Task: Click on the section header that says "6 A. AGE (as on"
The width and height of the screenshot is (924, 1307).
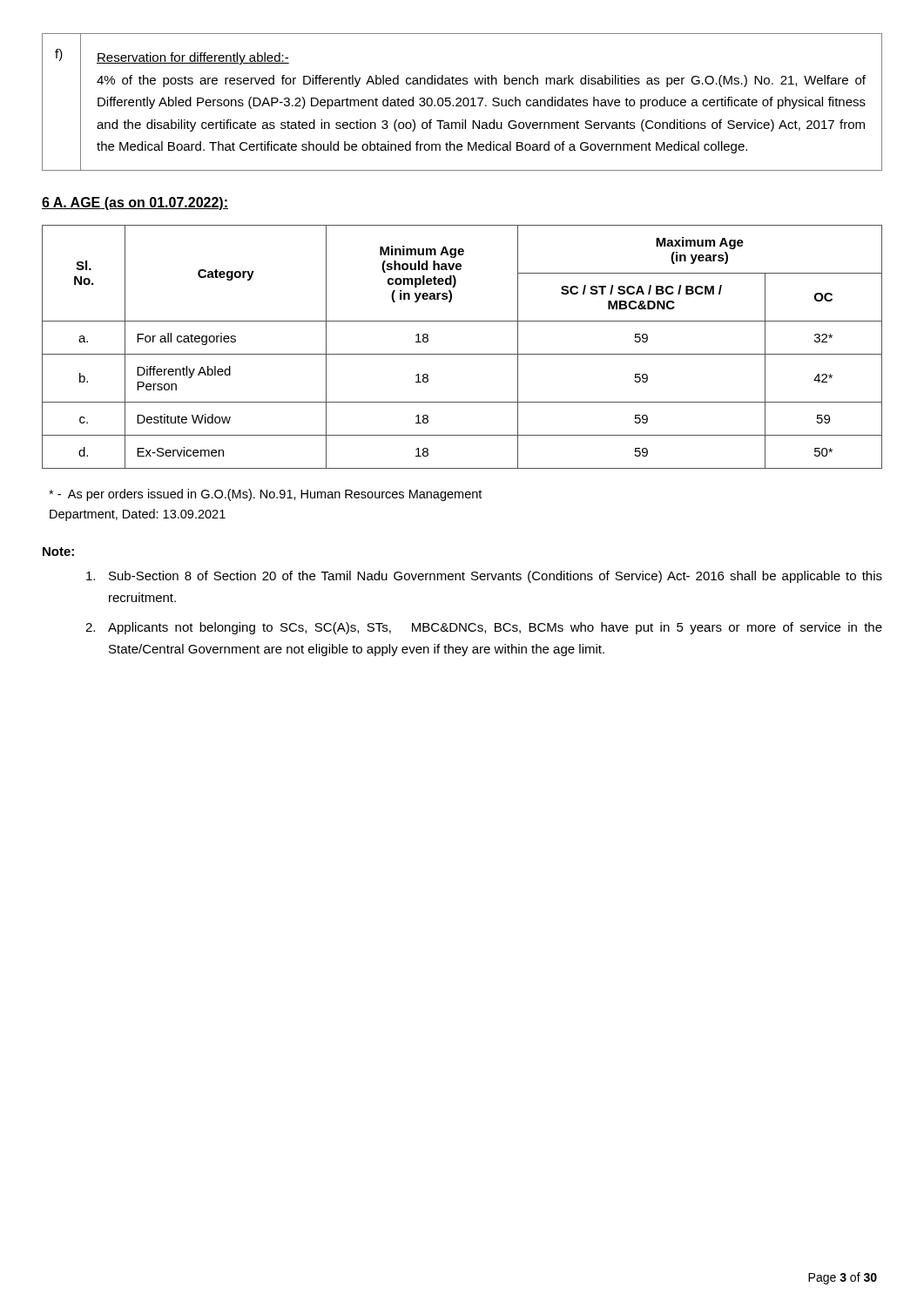Action: click(x=135, y=202)
